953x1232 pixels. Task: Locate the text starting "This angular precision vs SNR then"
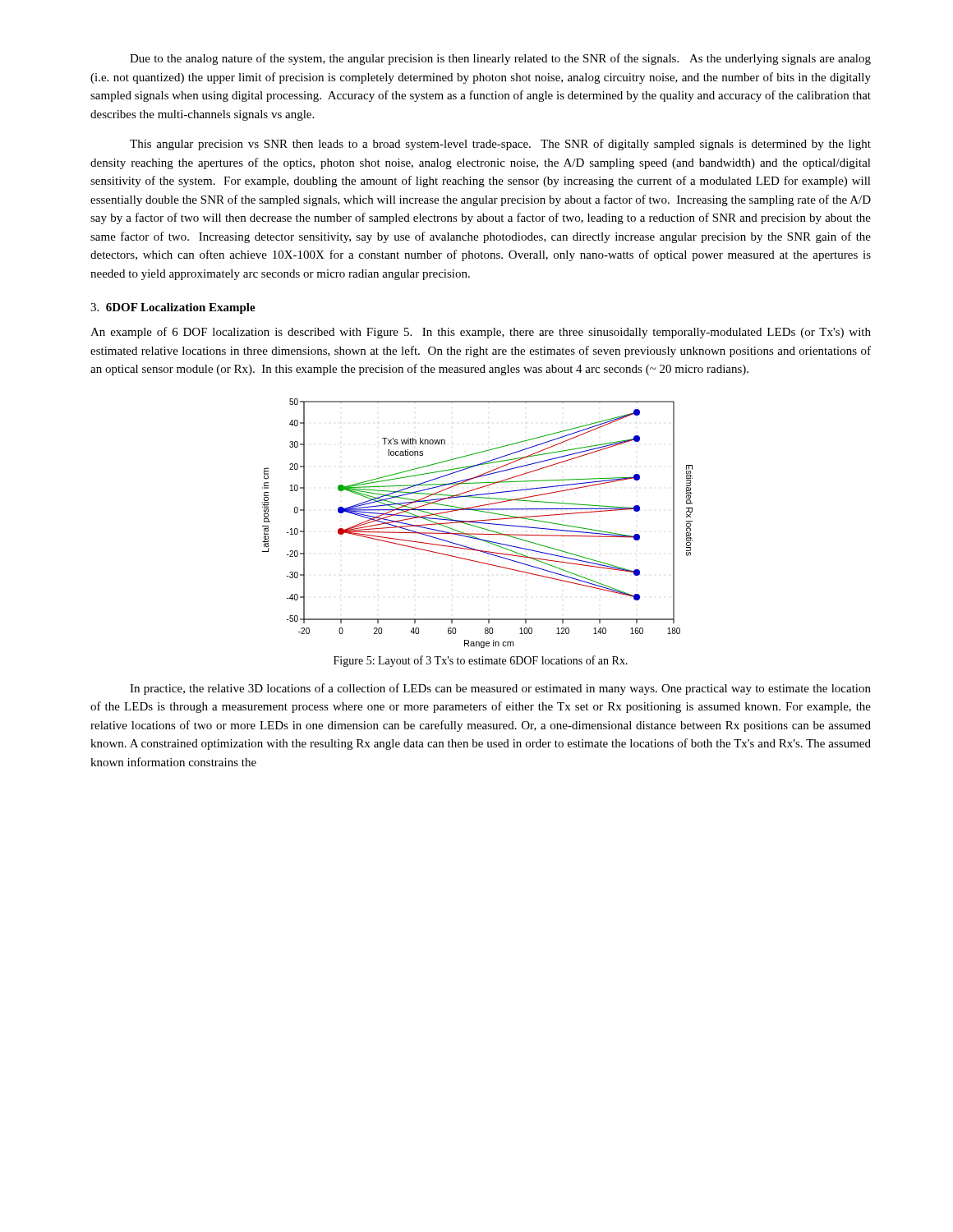point(481,209)
